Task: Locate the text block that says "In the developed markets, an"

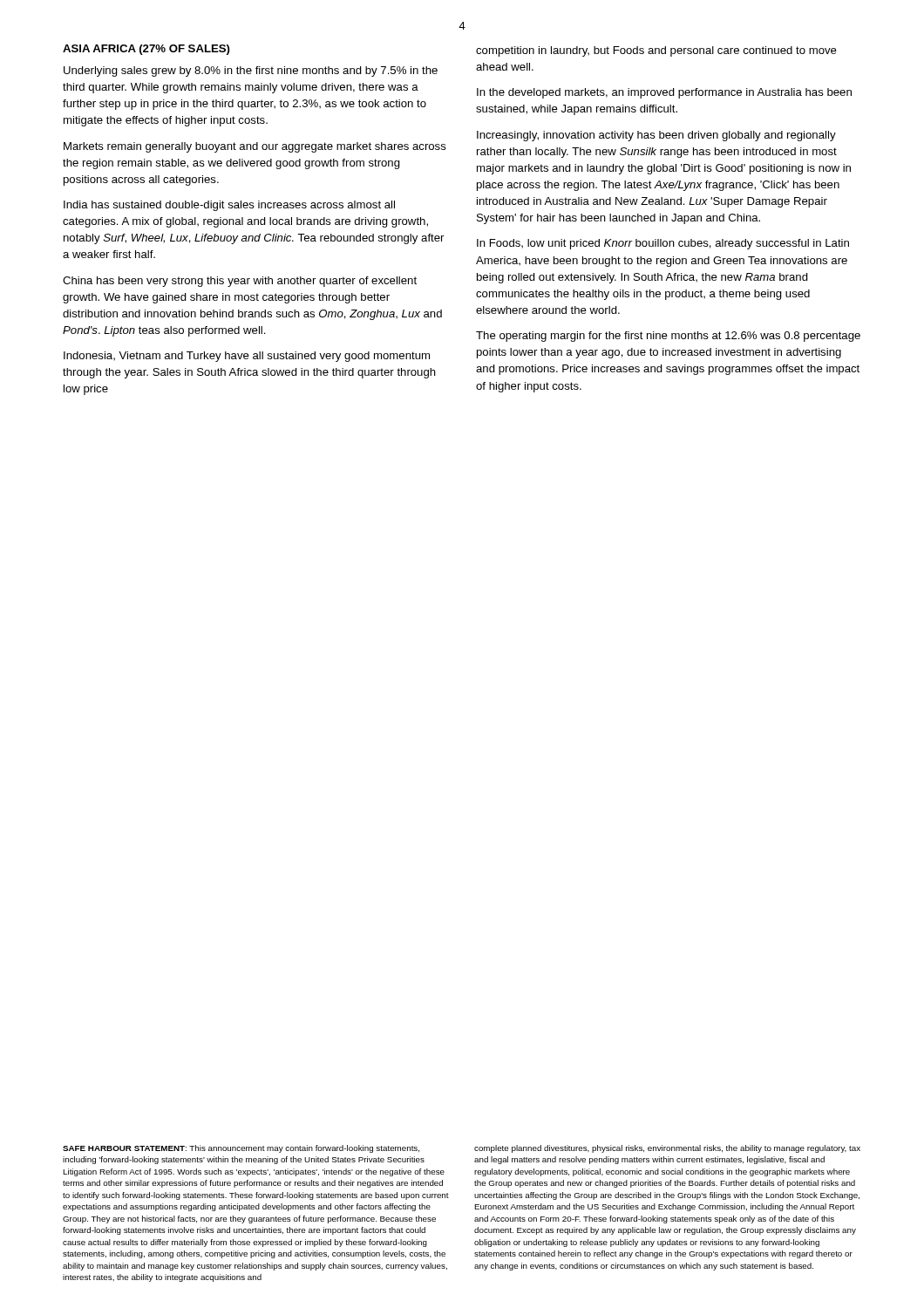Action: 664,101
